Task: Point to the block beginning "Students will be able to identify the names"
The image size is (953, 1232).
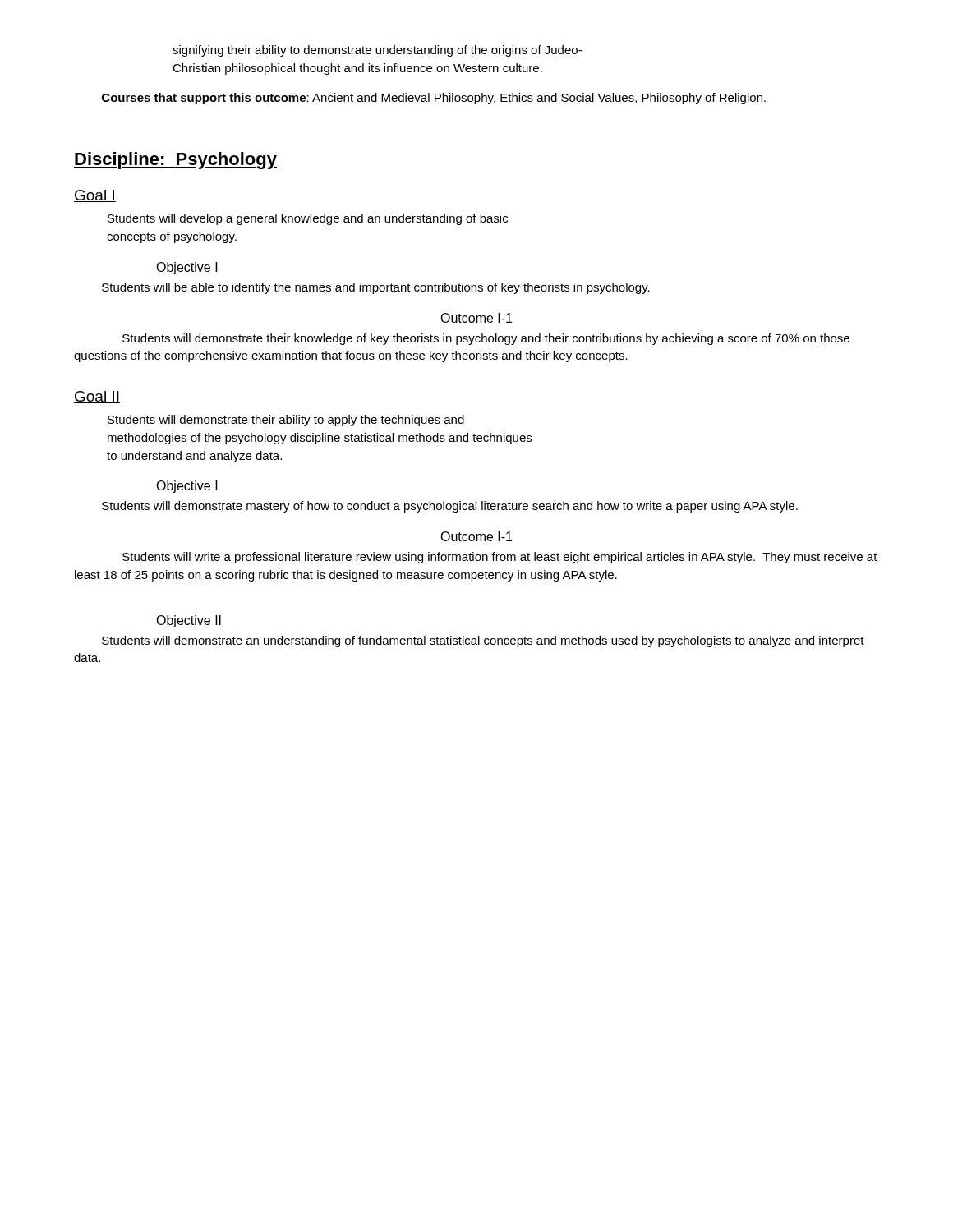Action: point(362,287)
